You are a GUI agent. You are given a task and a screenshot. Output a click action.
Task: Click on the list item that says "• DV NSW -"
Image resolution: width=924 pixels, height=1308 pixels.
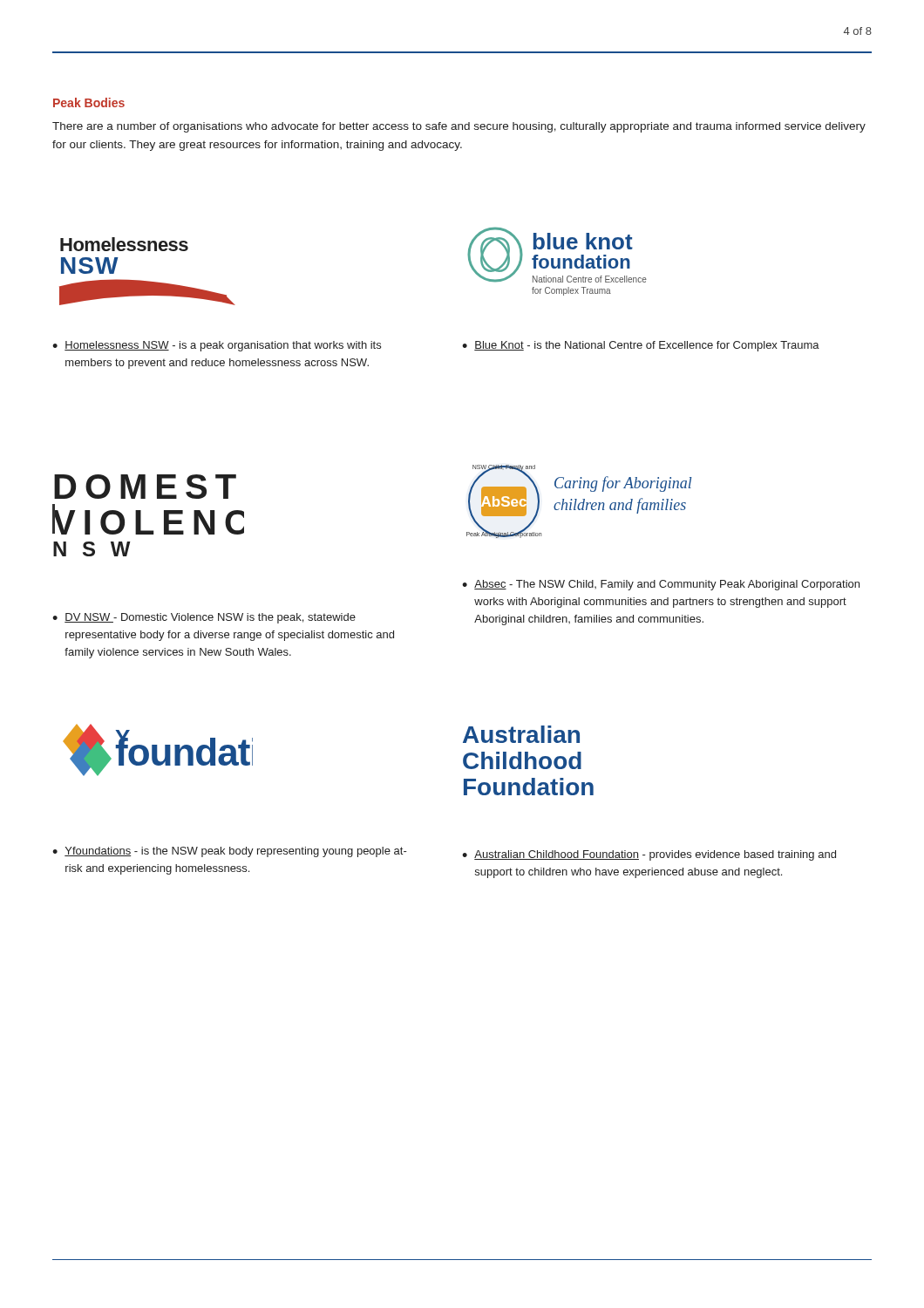[235, 635]
